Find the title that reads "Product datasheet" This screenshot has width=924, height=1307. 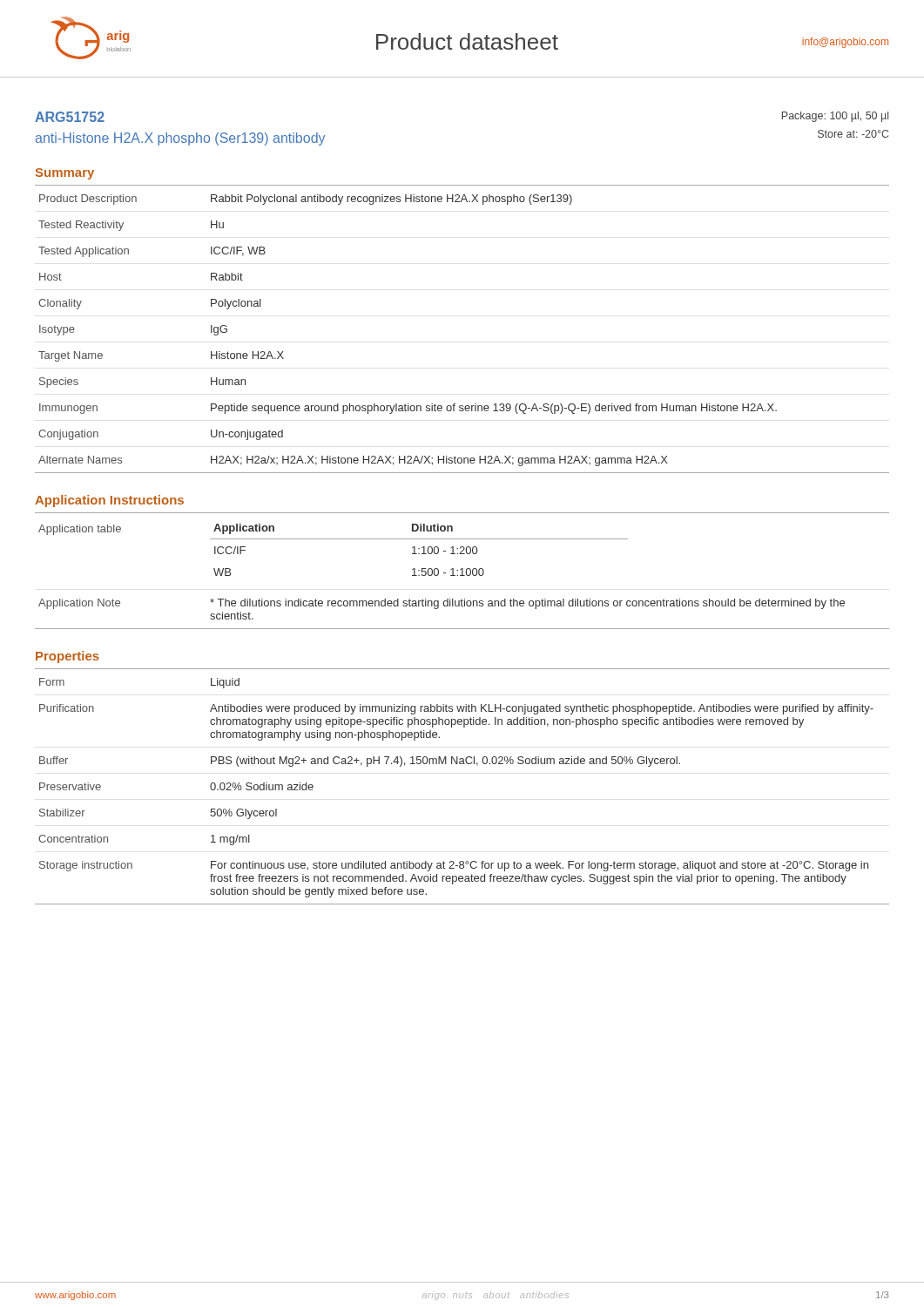[466, 41]
